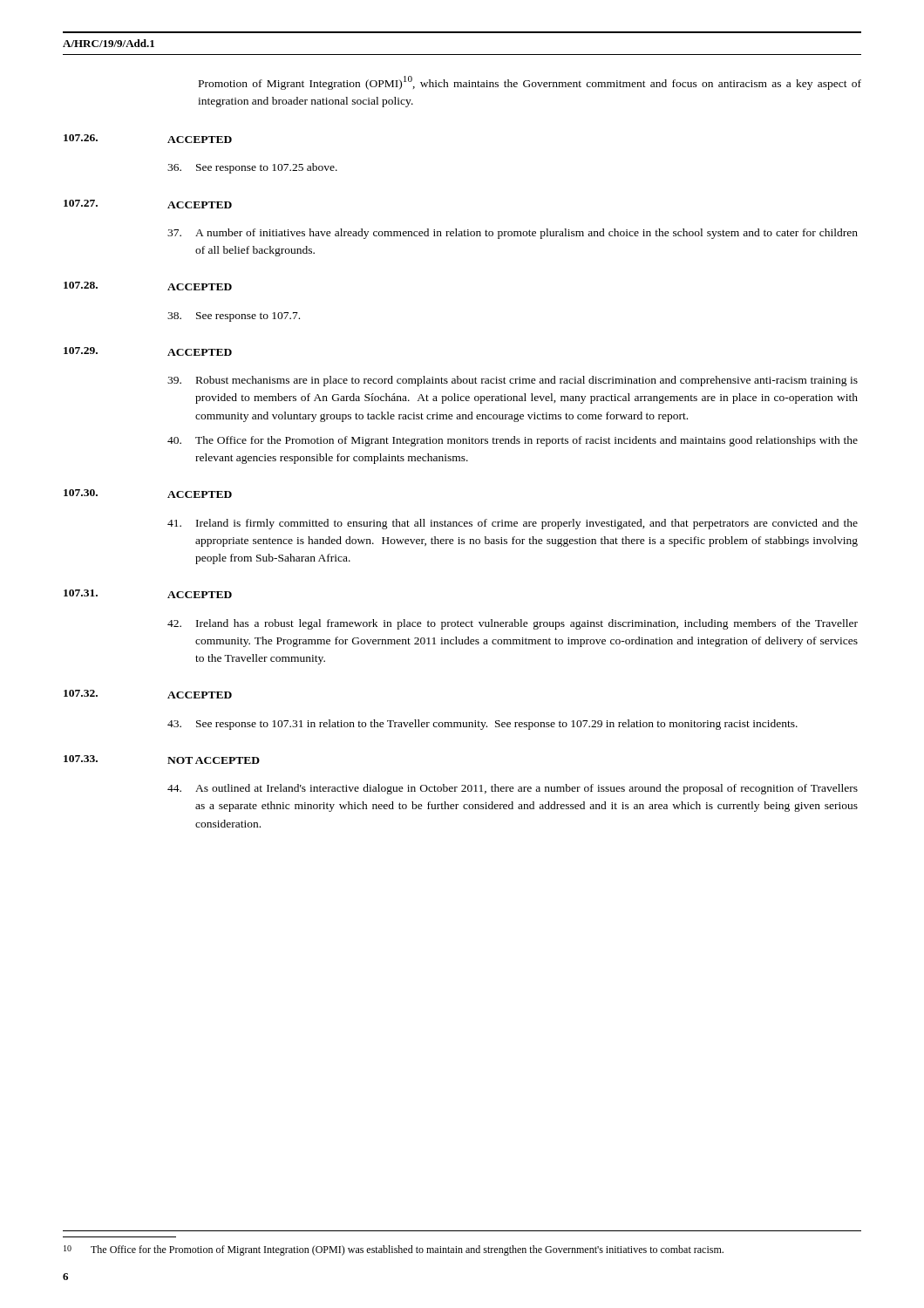924x1308 pixels.
Task: Locate the block of text that opens with "Robust mechanisms are in"
Action: click(462, 418)
